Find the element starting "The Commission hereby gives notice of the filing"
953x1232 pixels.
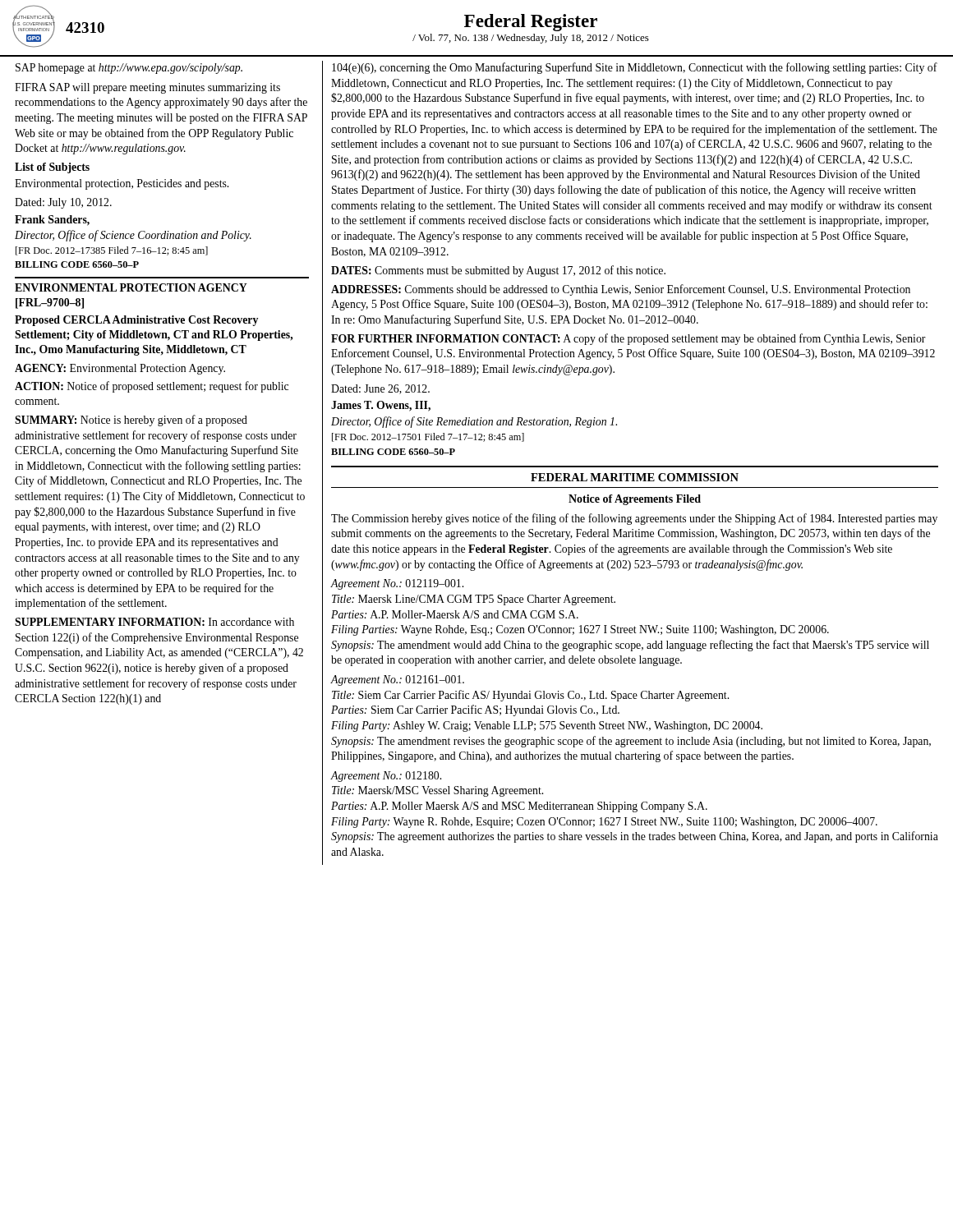pos(634,541)
